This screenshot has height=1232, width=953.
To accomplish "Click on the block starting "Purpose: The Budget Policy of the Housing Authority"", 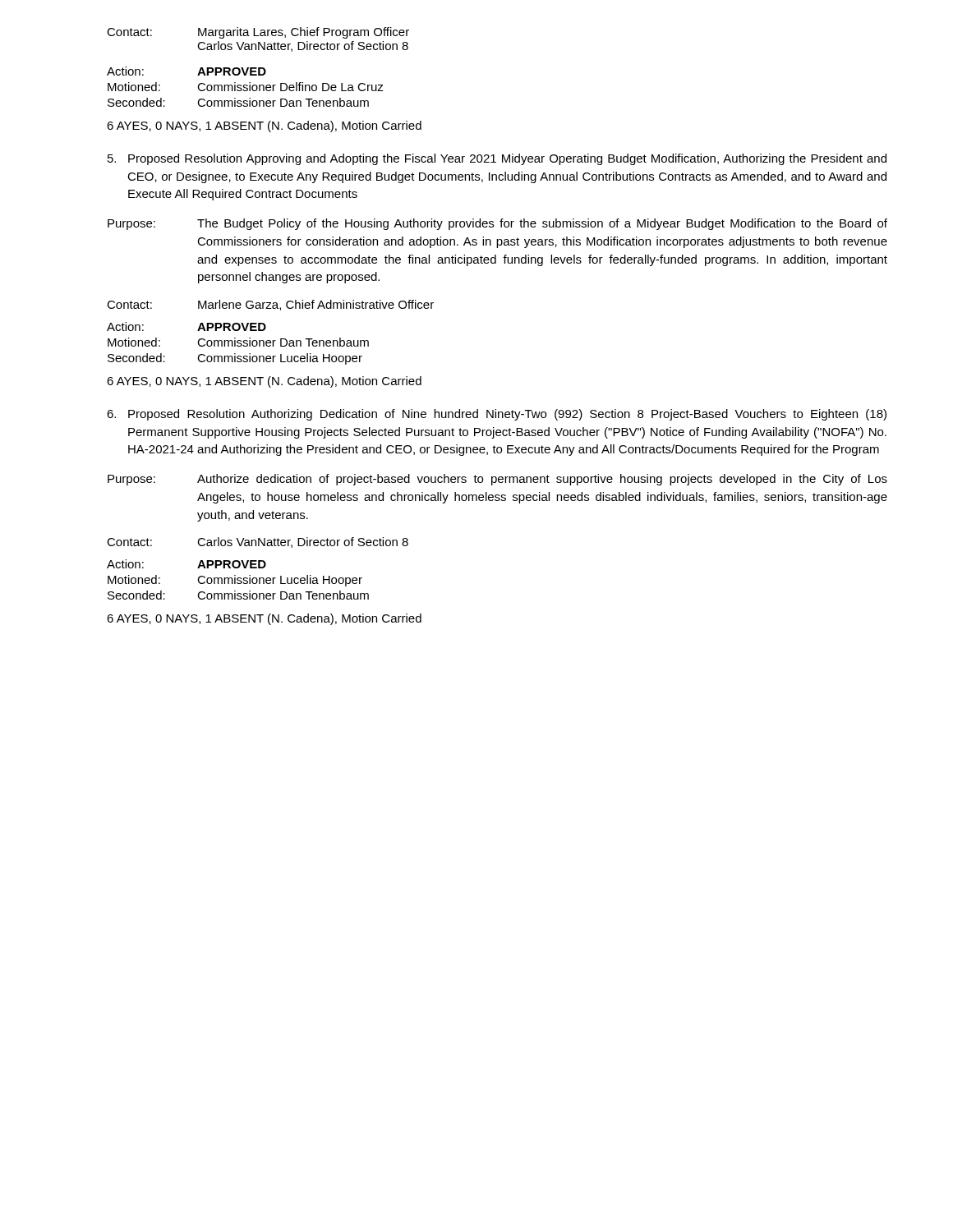I will click(497, 250).
